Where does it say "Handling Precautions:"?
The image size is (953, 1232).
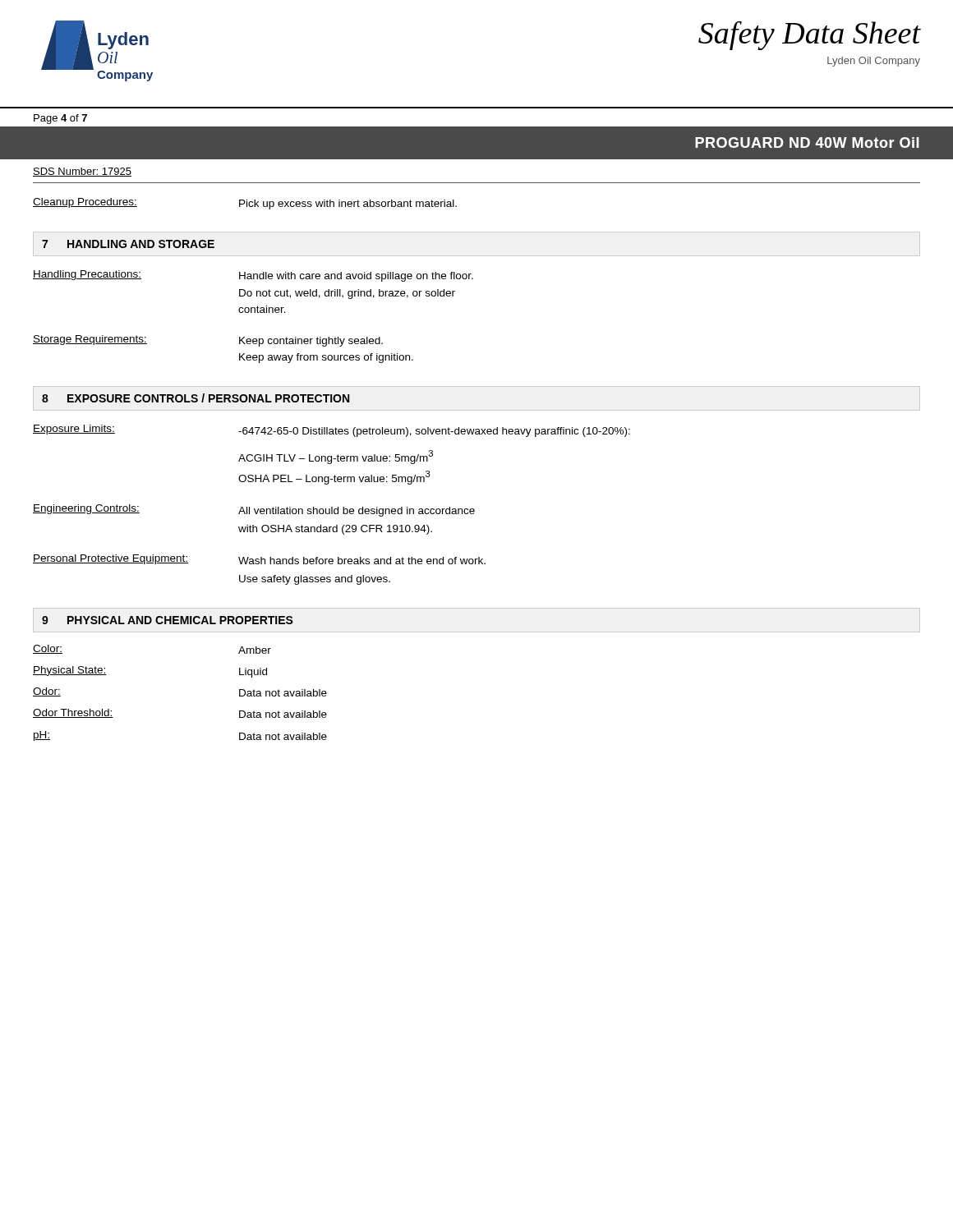[x=87, y=274]
